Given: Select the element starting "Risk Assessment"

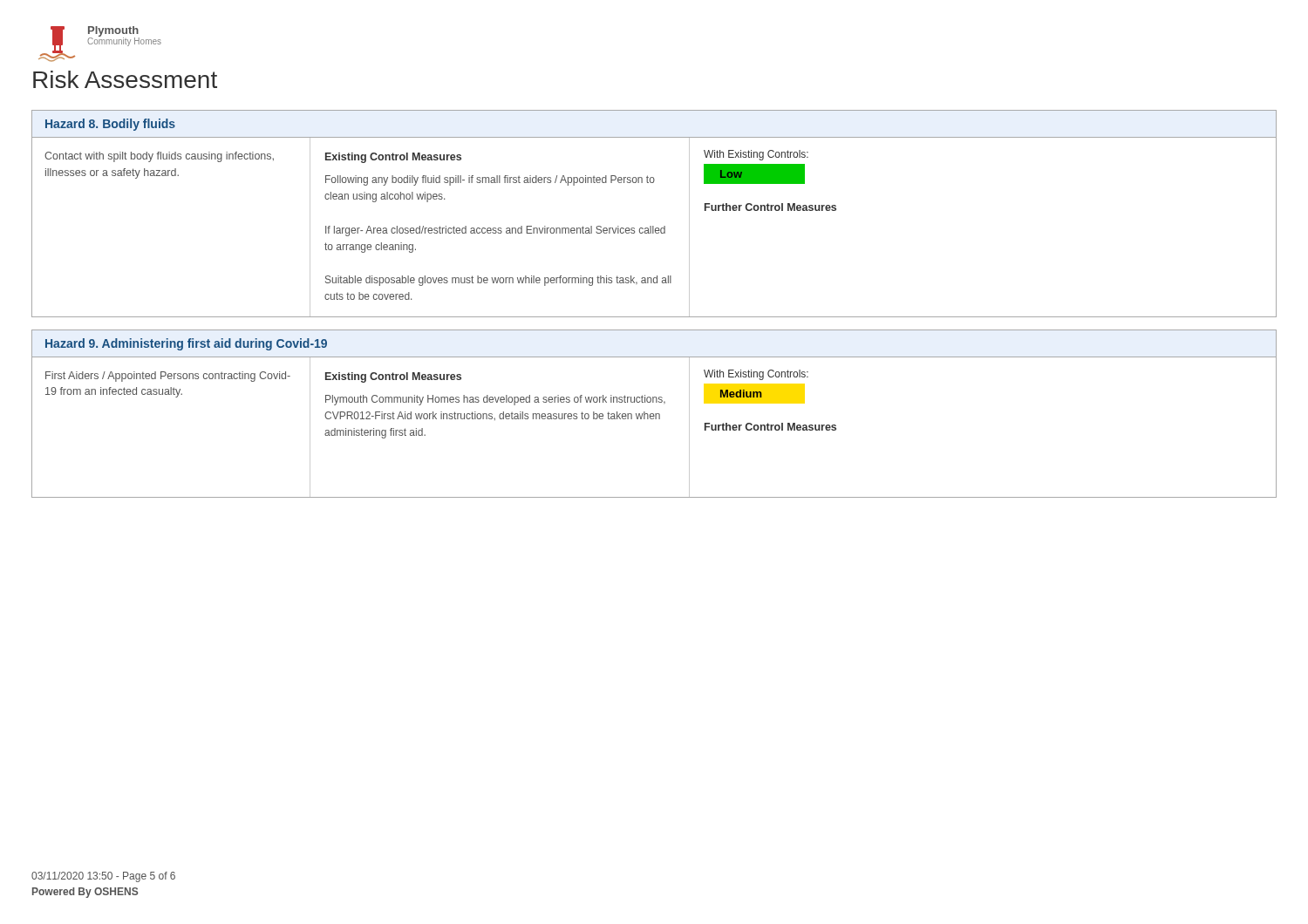Looking at the screenshot, I should [124, 80].
